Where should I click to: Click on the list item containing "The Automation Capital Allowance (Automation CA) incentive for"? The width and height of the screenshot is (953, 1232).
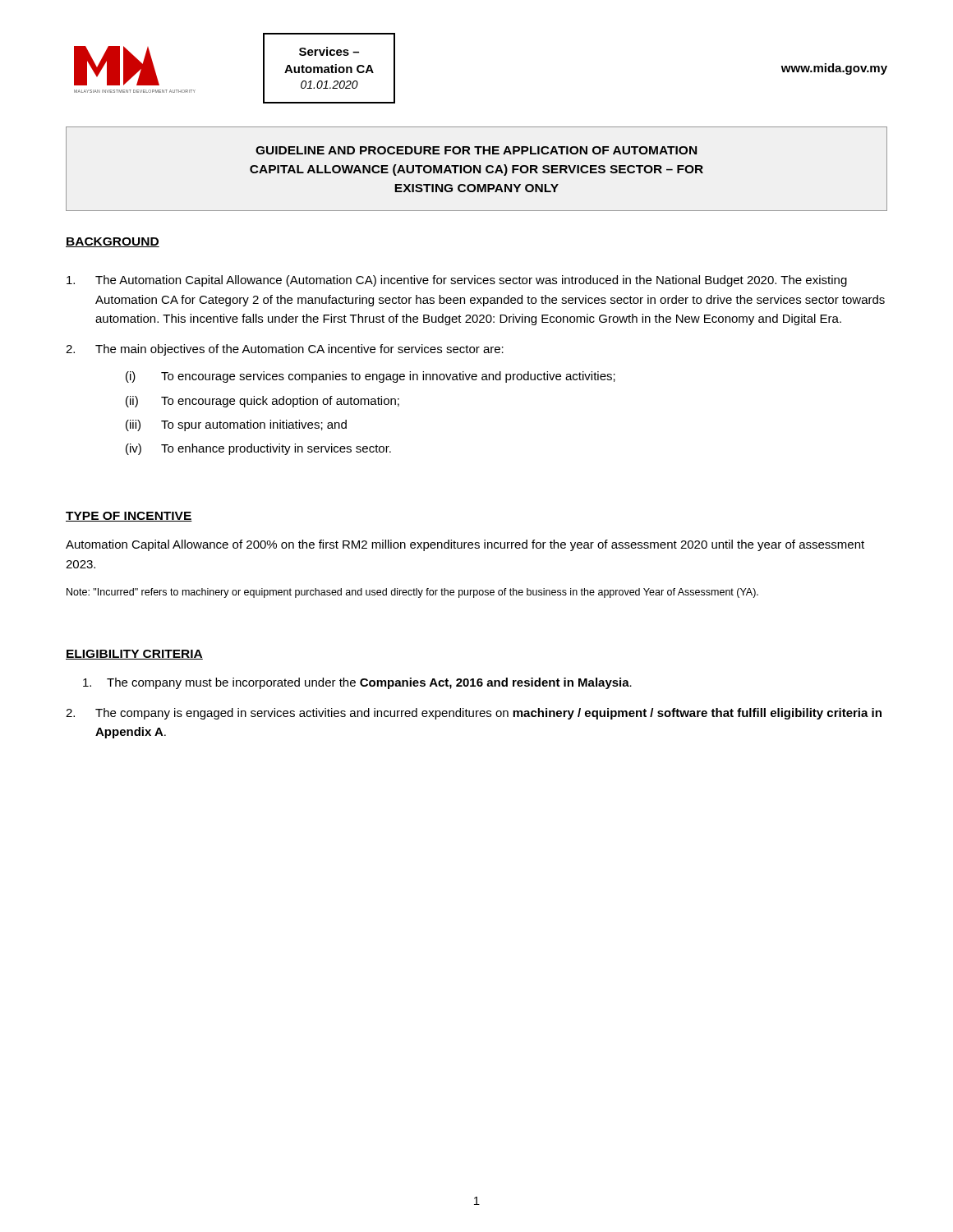476,299
